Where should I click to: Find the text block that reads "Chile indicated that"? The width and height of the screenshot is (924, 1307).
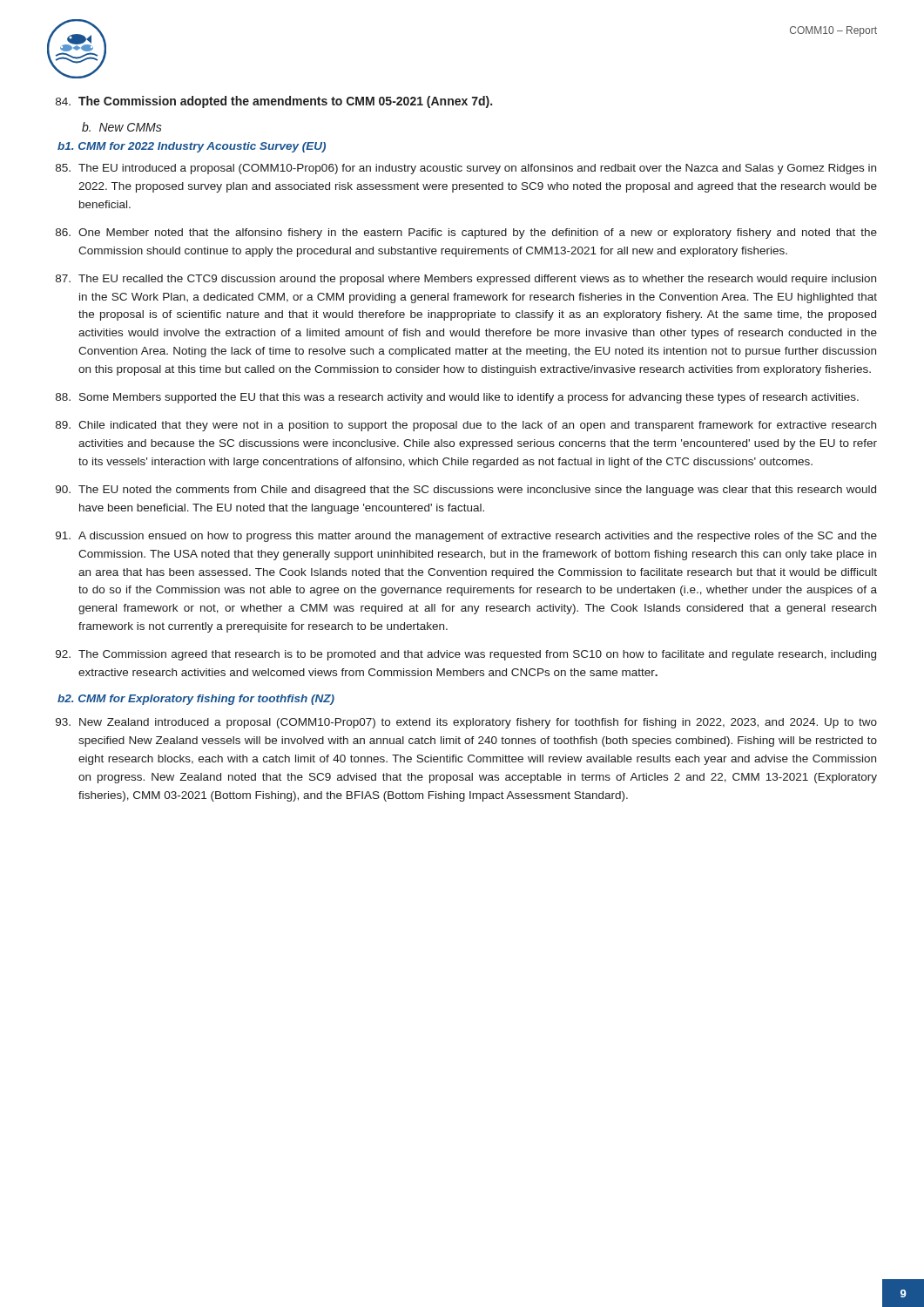tap(462, 444)
